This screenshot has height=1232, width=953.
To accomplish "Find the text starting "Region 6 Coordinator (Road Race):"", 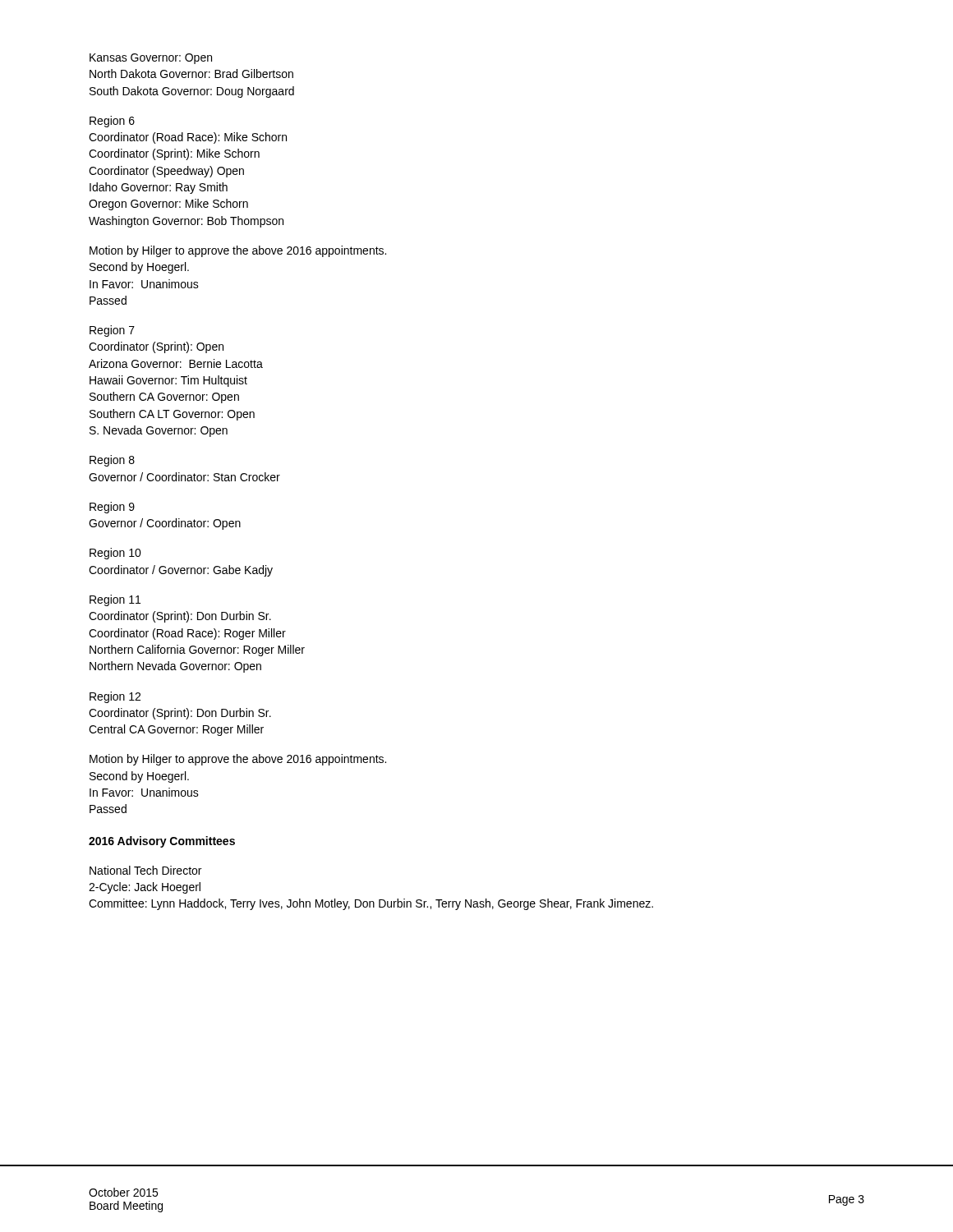I will click(x=188, y=171).
